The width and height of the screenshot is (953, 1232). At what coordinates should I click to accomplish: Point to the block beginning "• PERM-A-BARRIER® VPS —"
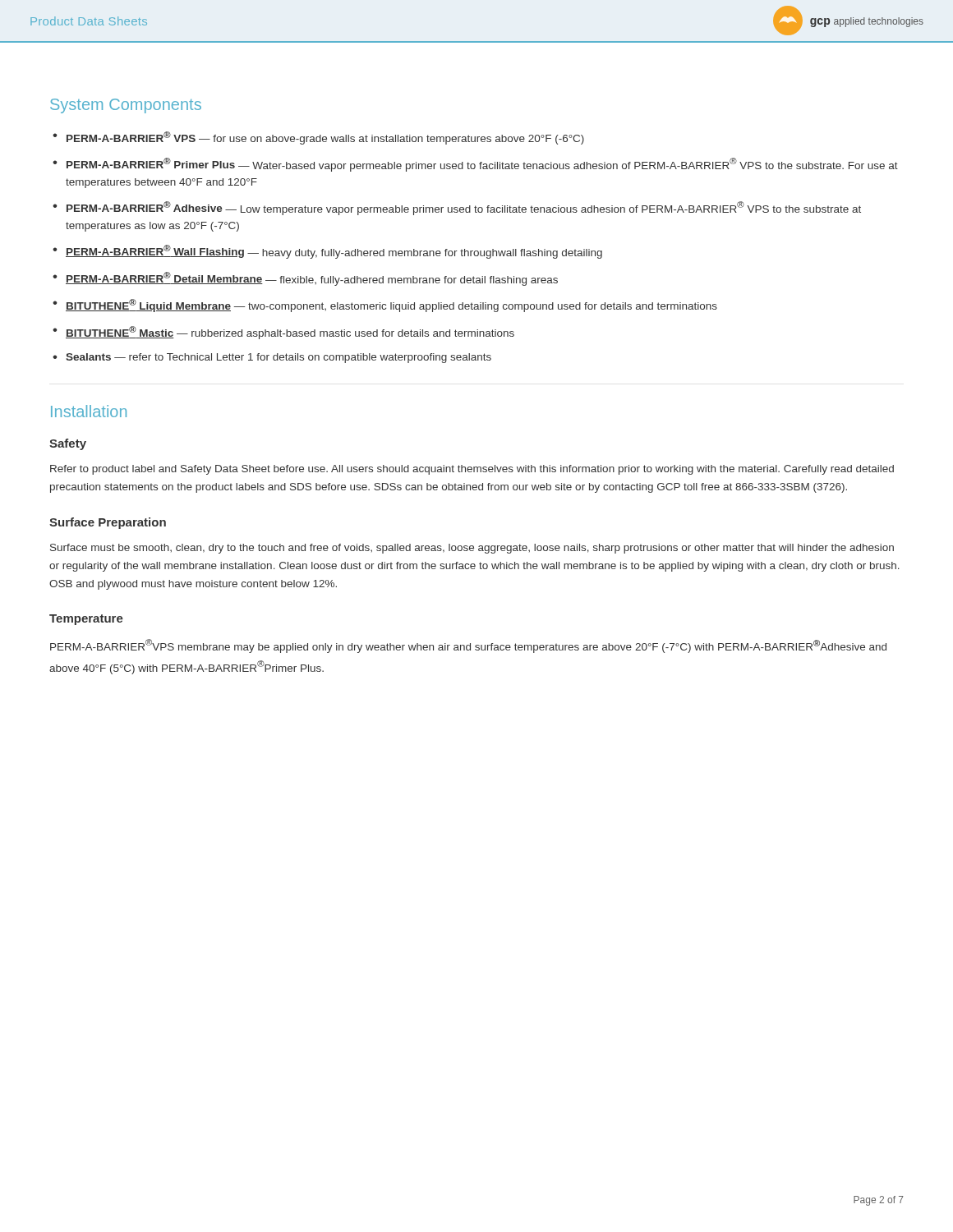318,137
